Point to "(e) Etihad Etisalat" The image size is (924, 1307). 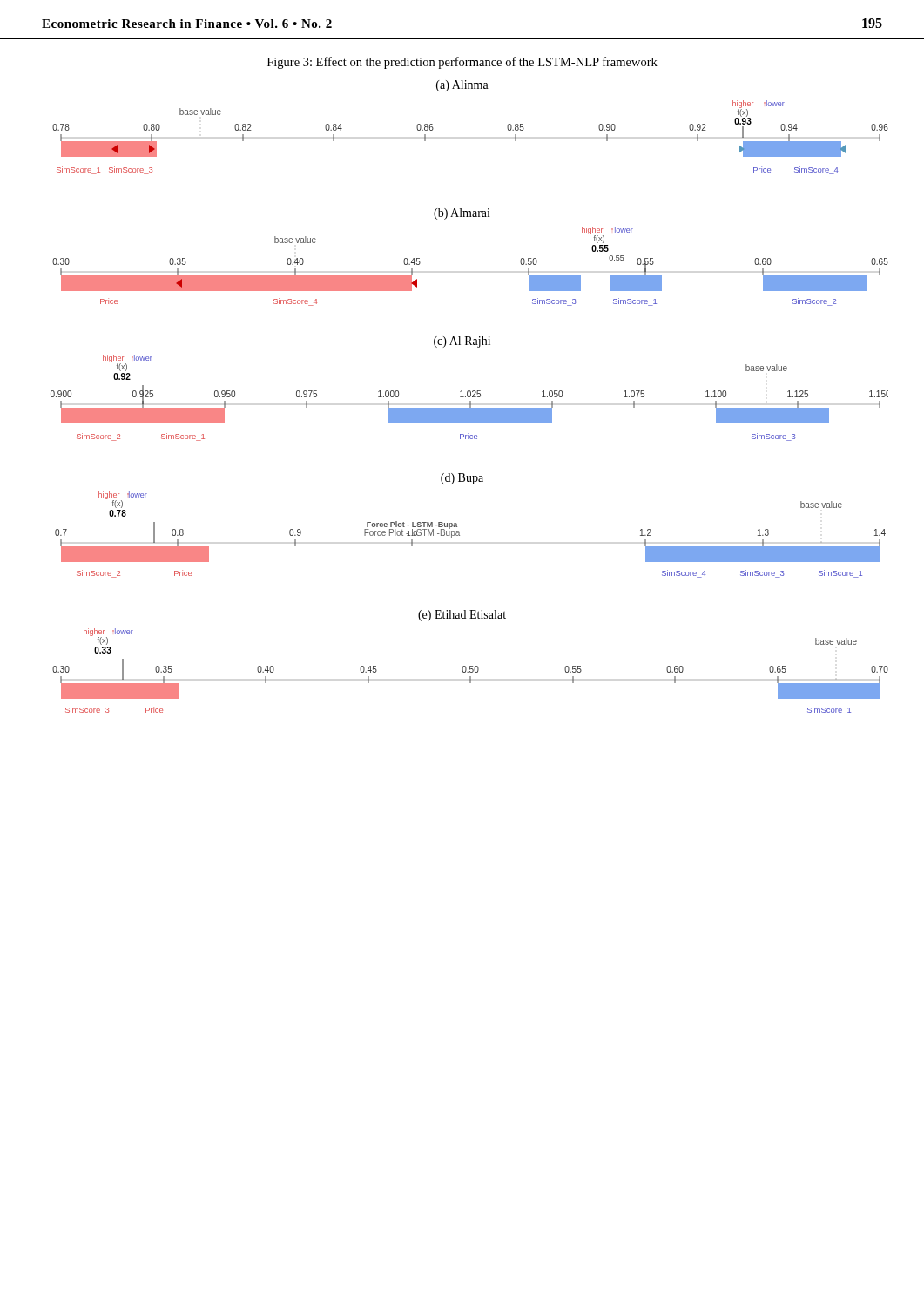click(462, 615)
